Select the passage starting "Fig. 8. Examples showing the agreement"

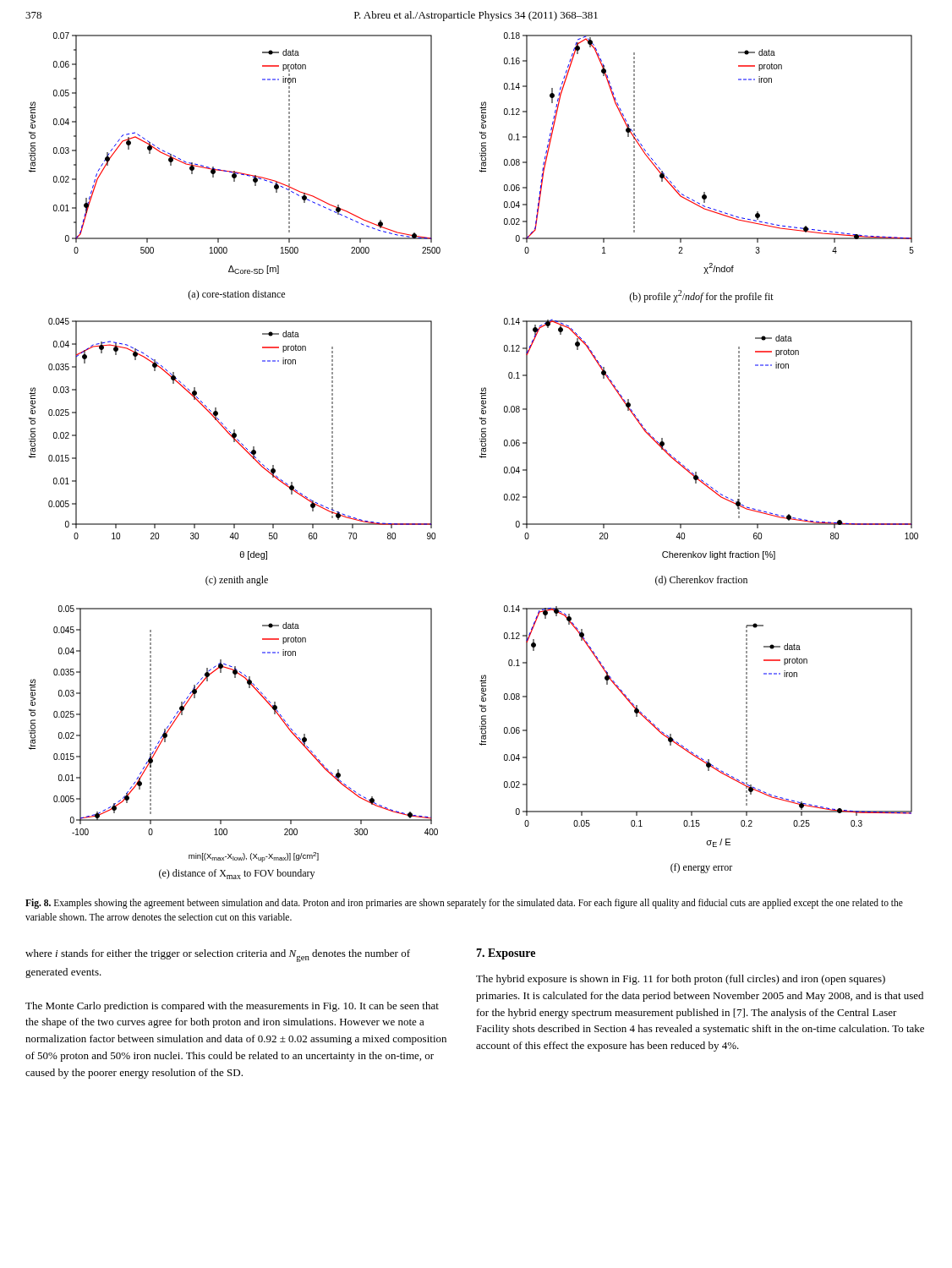[x=464, y=910]
